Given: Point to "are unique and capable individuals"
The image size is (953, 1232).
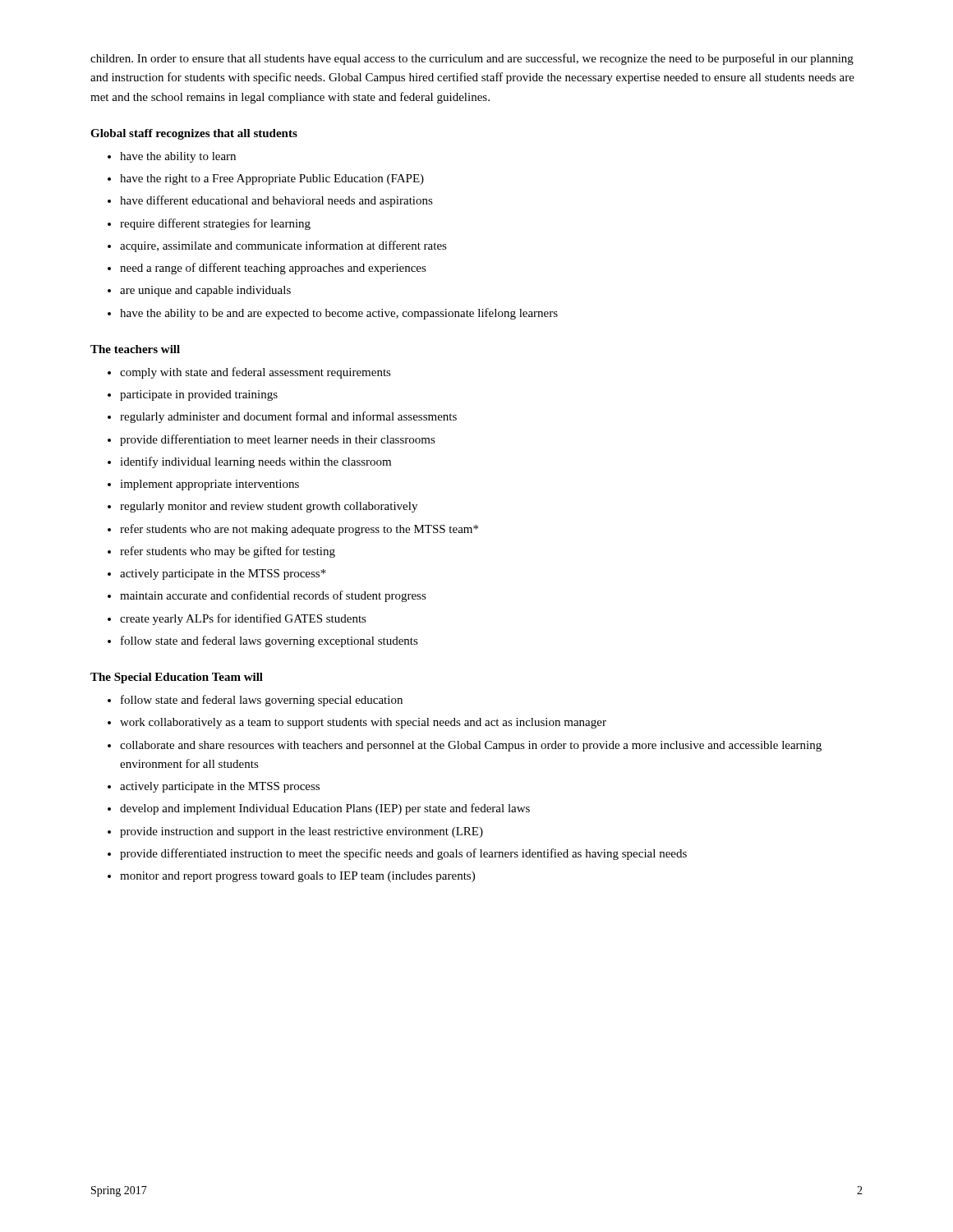Looking at the screenshot, I should (x=206, y=290).
